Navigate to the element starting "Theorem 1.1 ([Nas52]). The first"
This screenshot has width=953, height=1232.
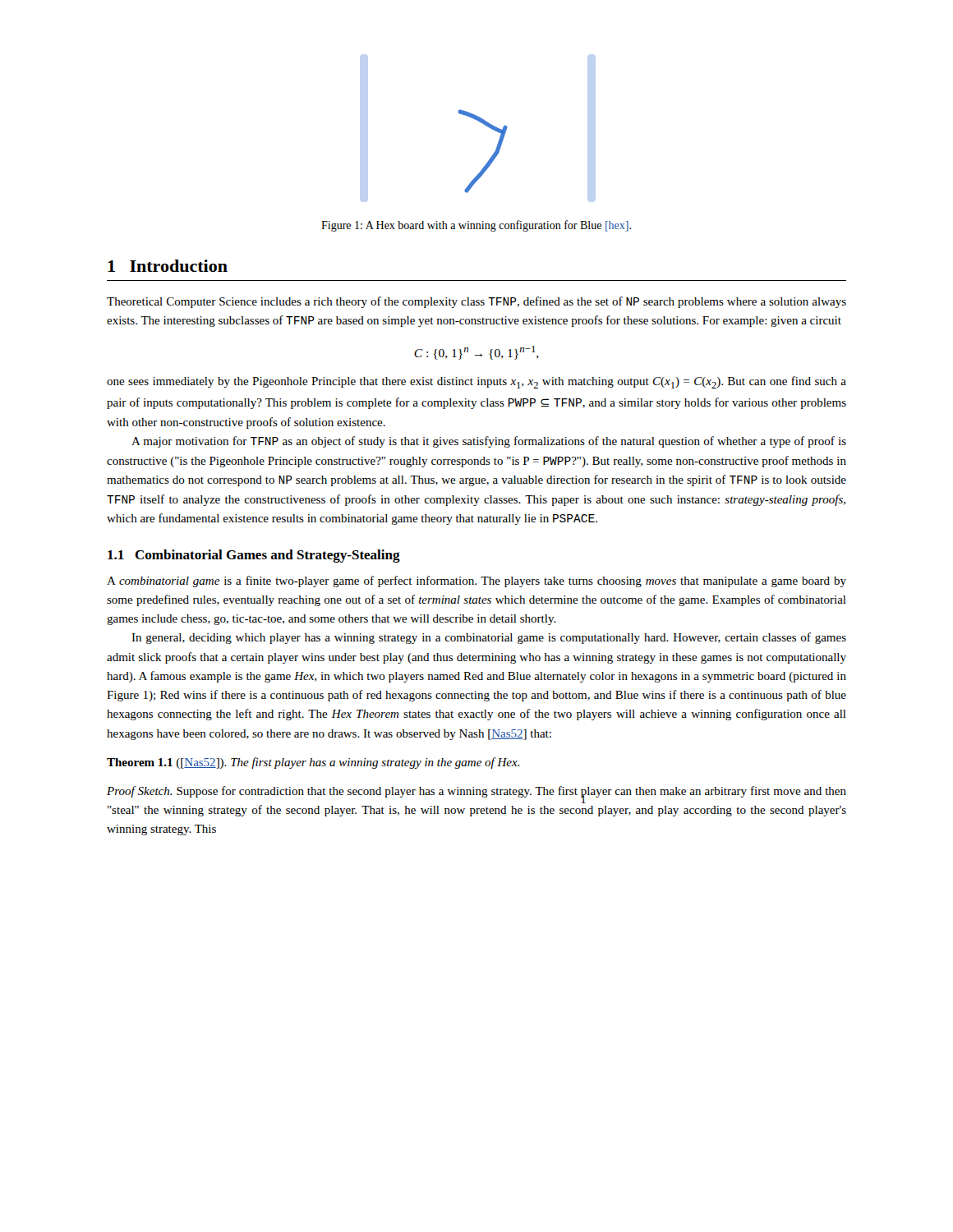(x=476, y=762)
